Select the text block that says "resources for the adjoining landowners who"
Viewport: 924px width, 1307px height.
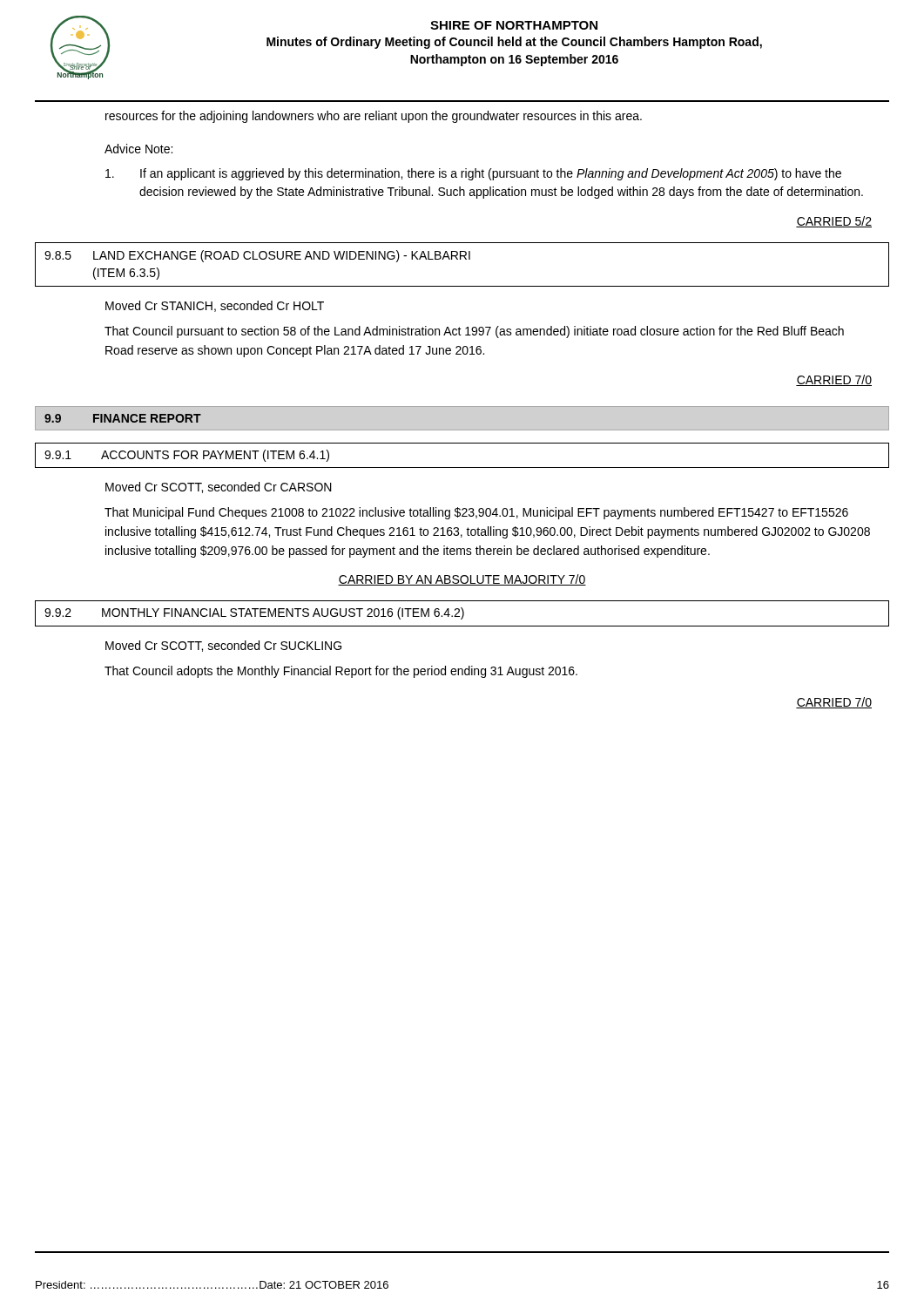click(x=374, y=116)
